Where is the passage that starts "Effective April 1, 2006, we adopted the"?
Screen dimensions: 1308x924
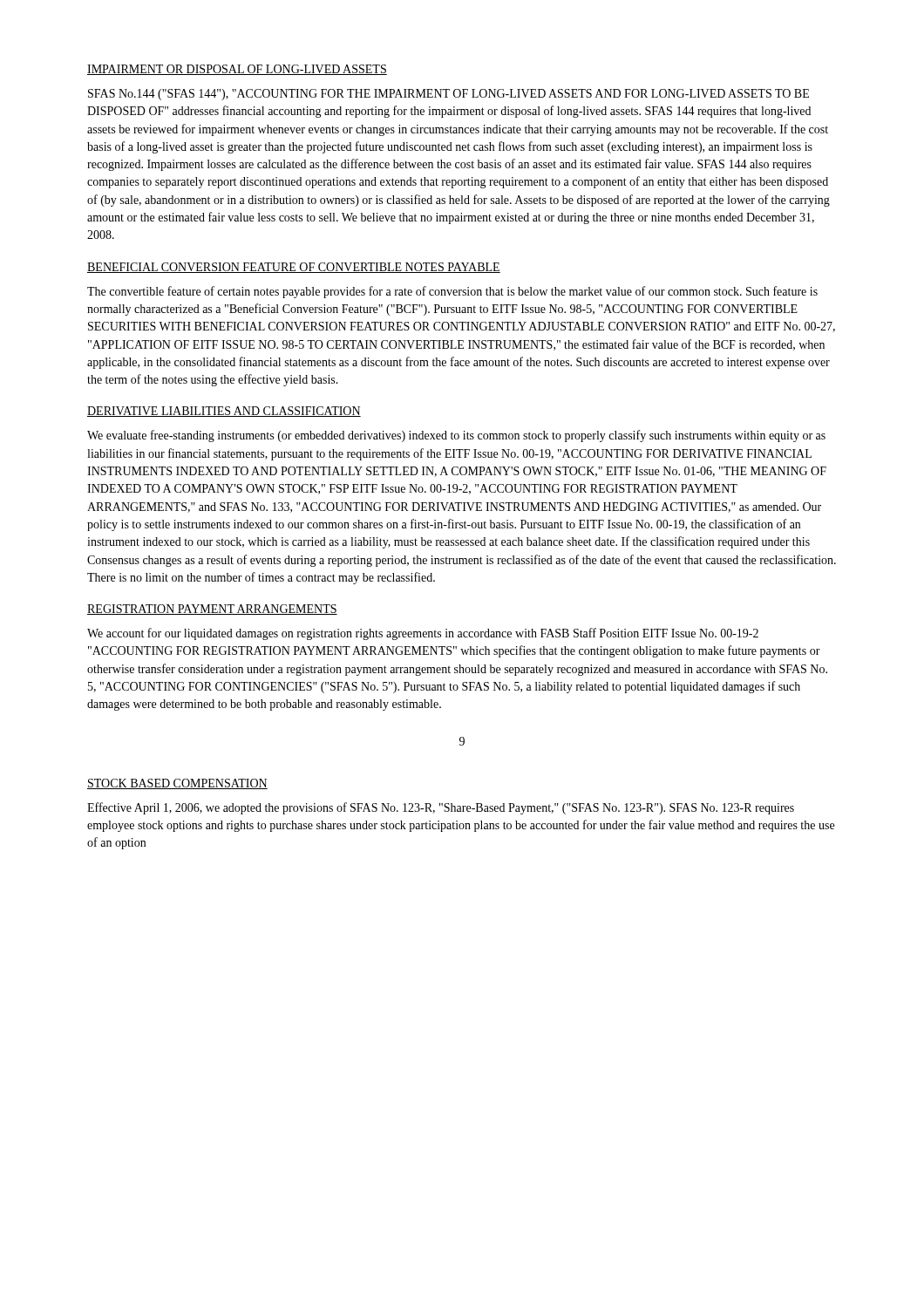[x=461, y=825]
